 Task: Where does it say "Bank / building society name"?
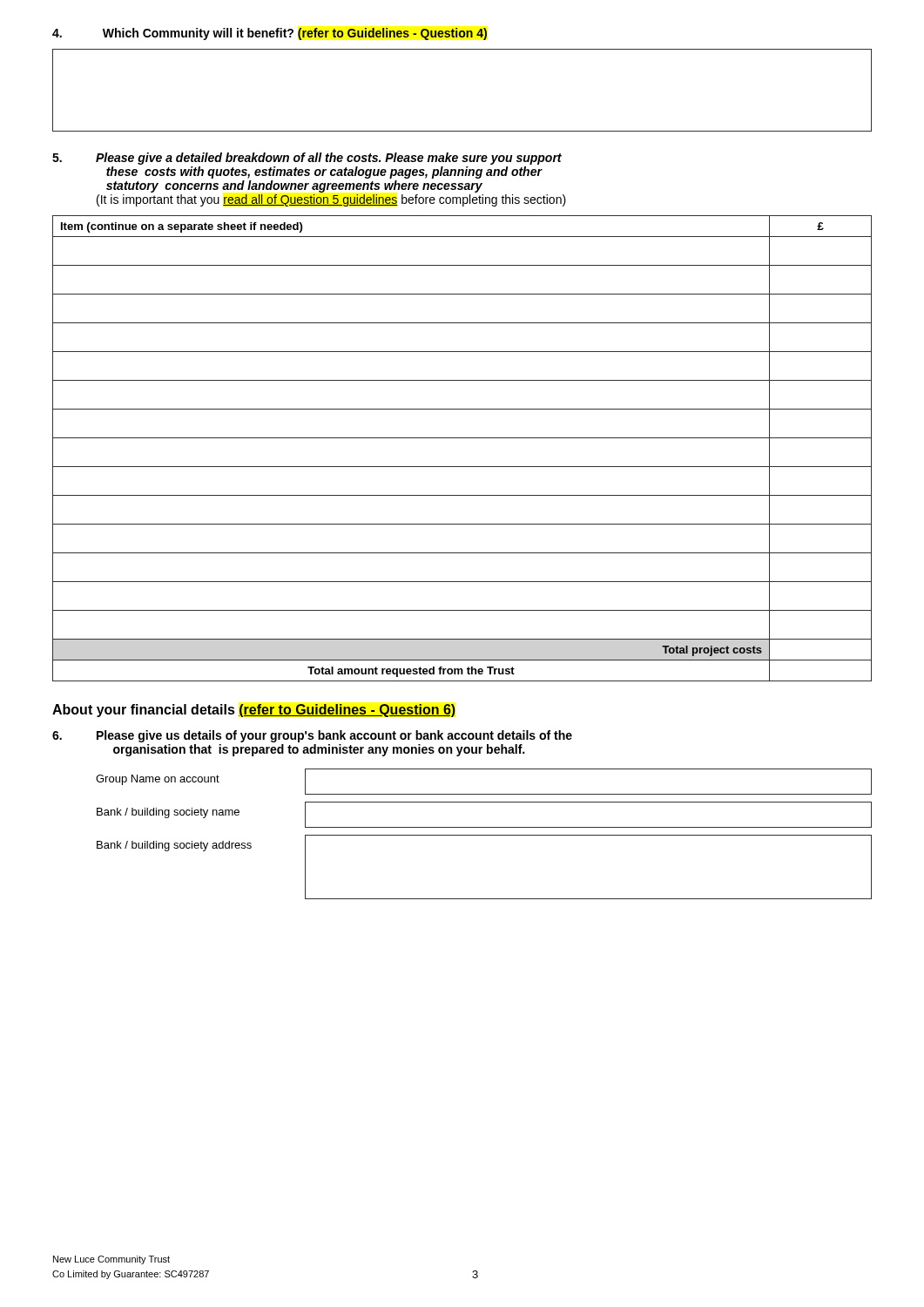click(x=484, y=815)
